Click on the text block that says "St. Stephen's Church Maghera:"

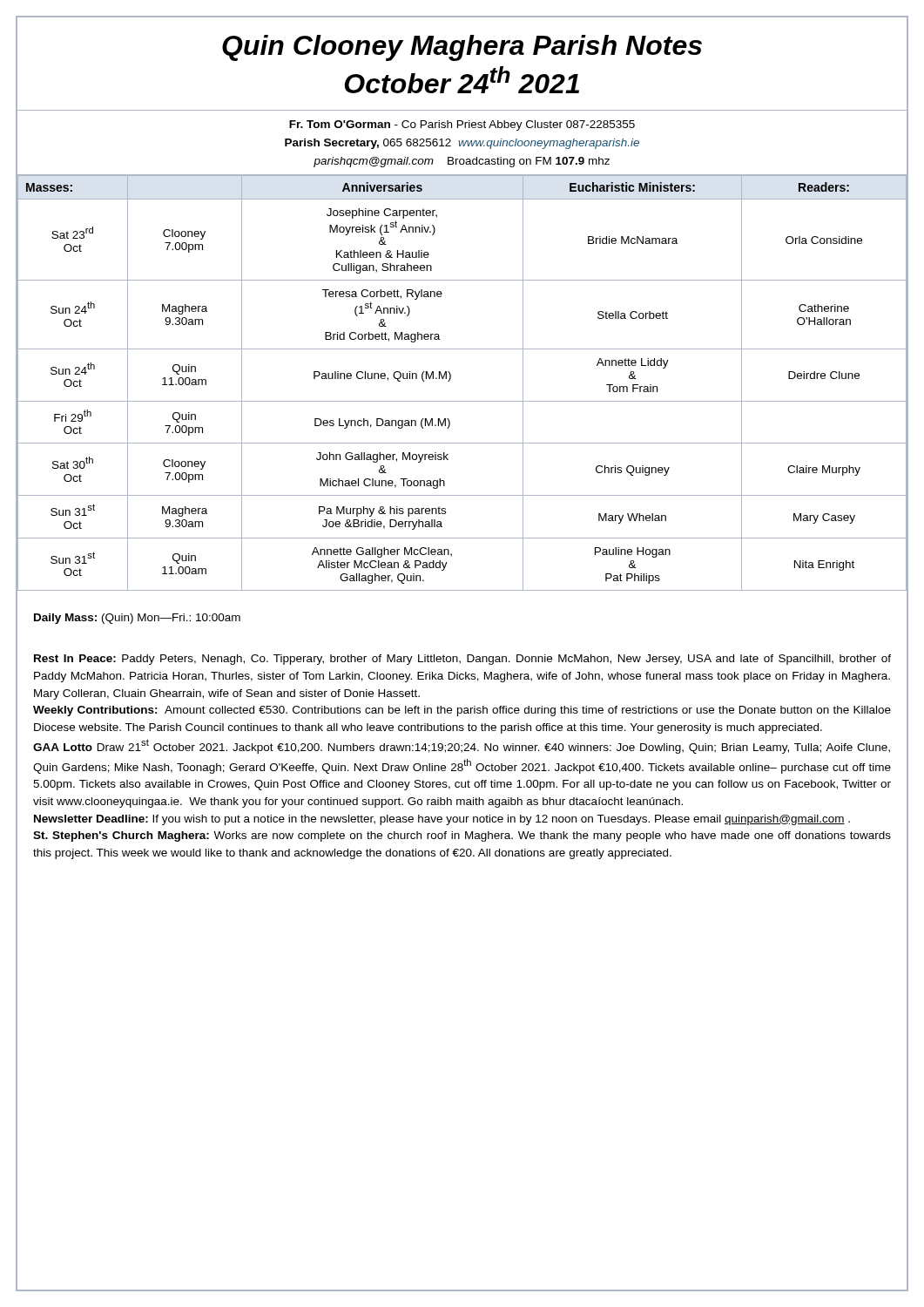tap(462, 844)
